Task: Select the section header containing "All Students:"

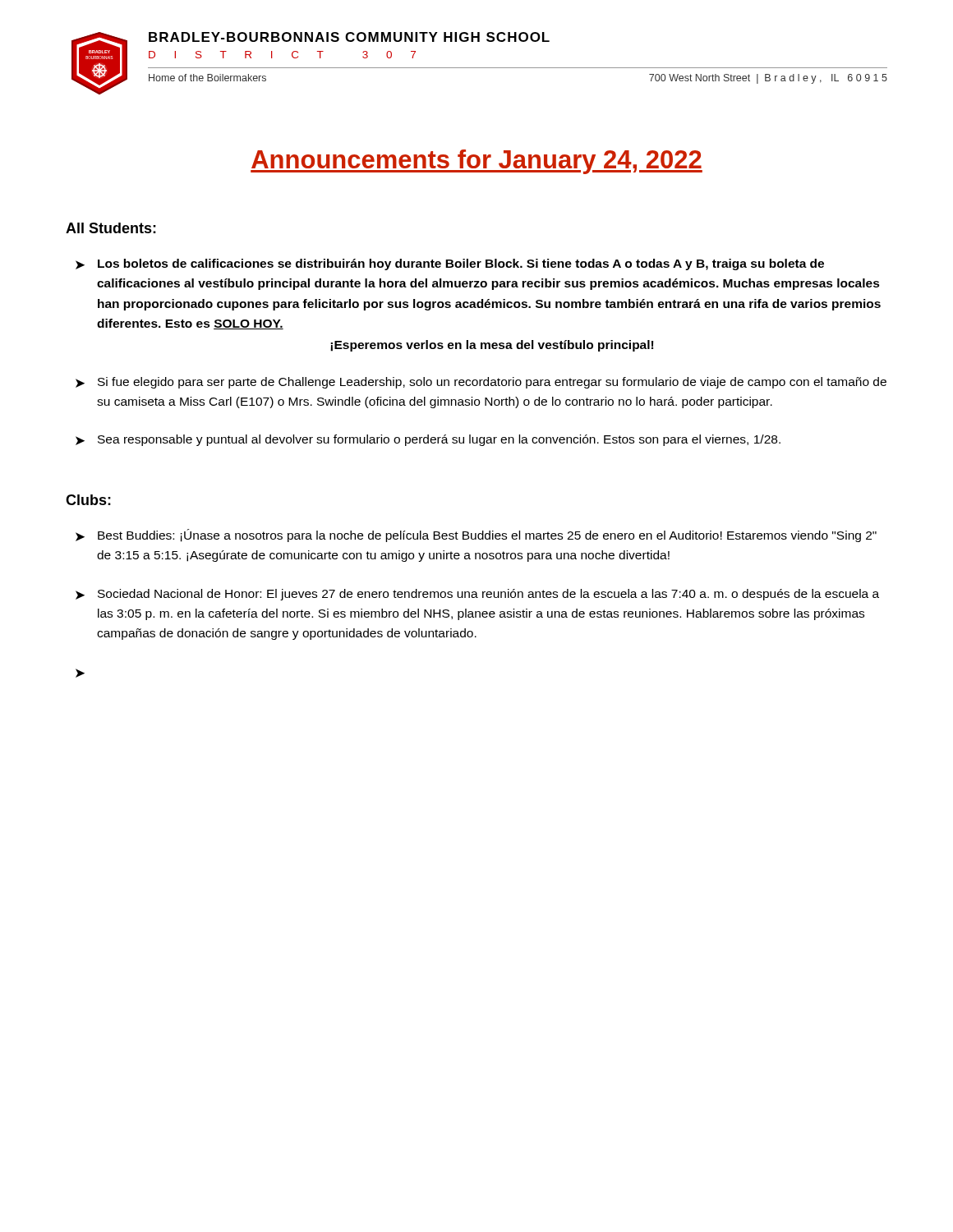Action: (x=111, y=228)
